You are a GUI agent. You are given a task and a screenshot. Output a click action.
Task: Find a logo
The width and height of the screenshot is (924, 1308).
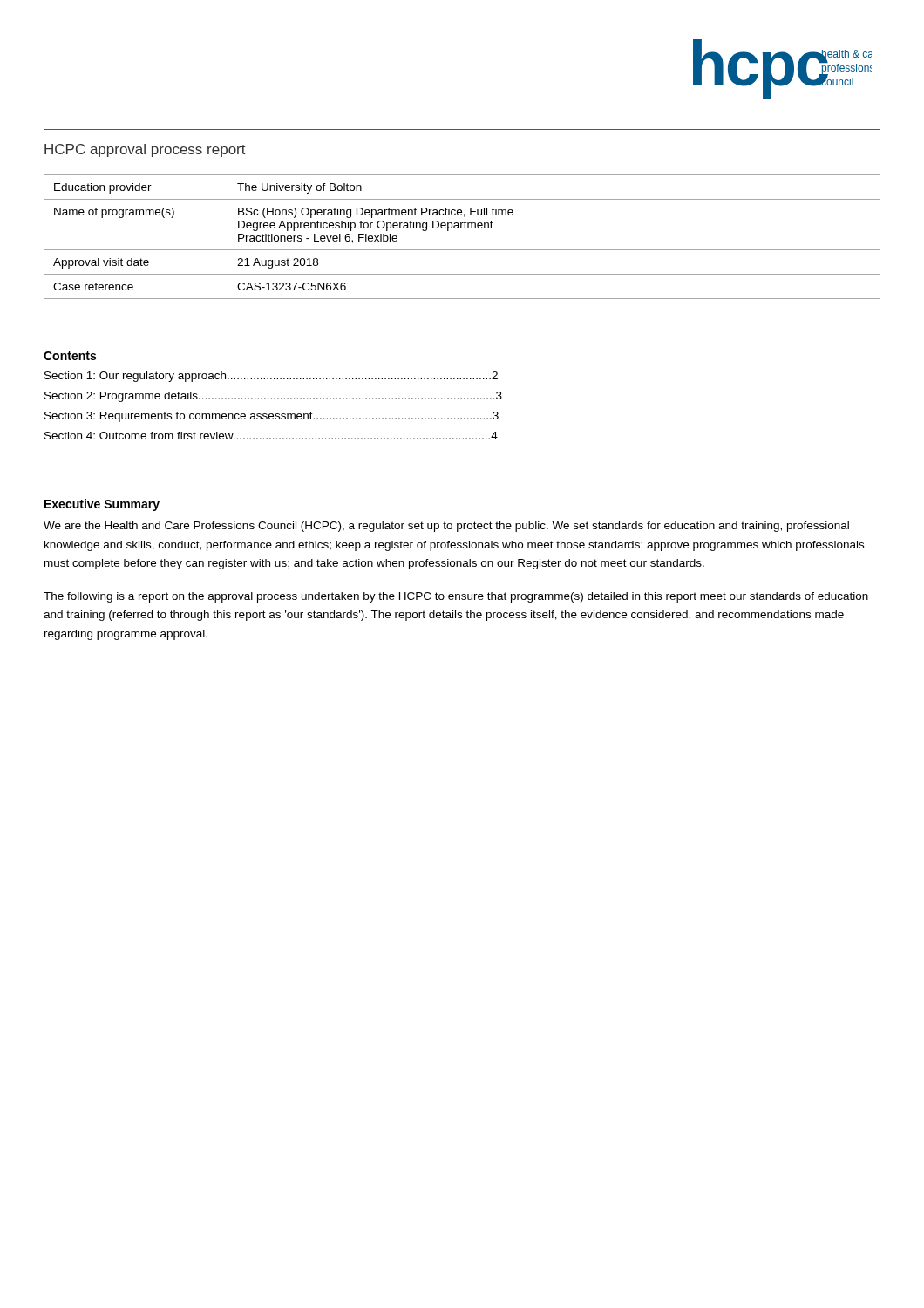coord(785,65)
